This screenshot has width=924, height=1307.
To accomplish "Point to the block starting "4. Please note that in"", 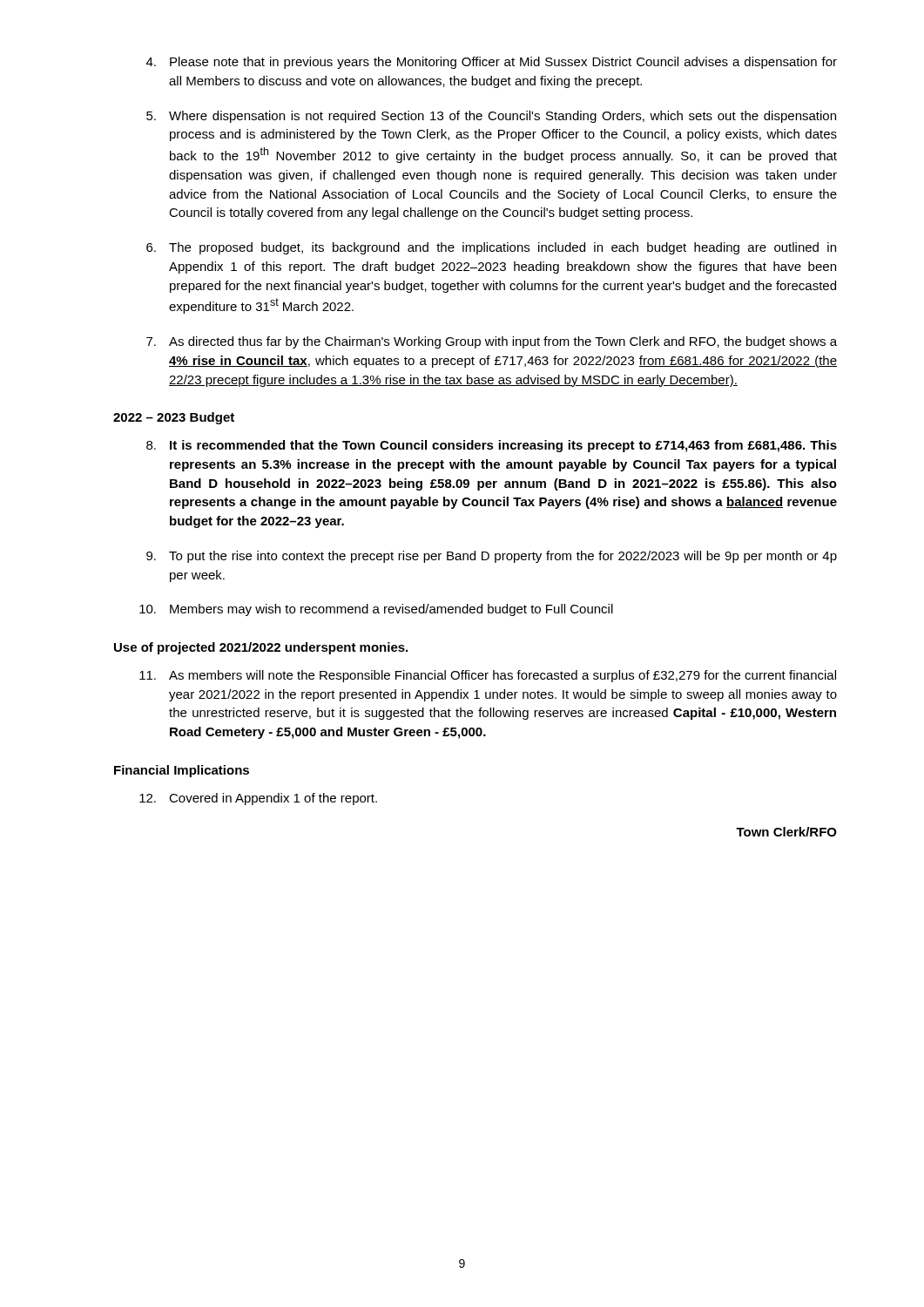I will tap(475, 71).
